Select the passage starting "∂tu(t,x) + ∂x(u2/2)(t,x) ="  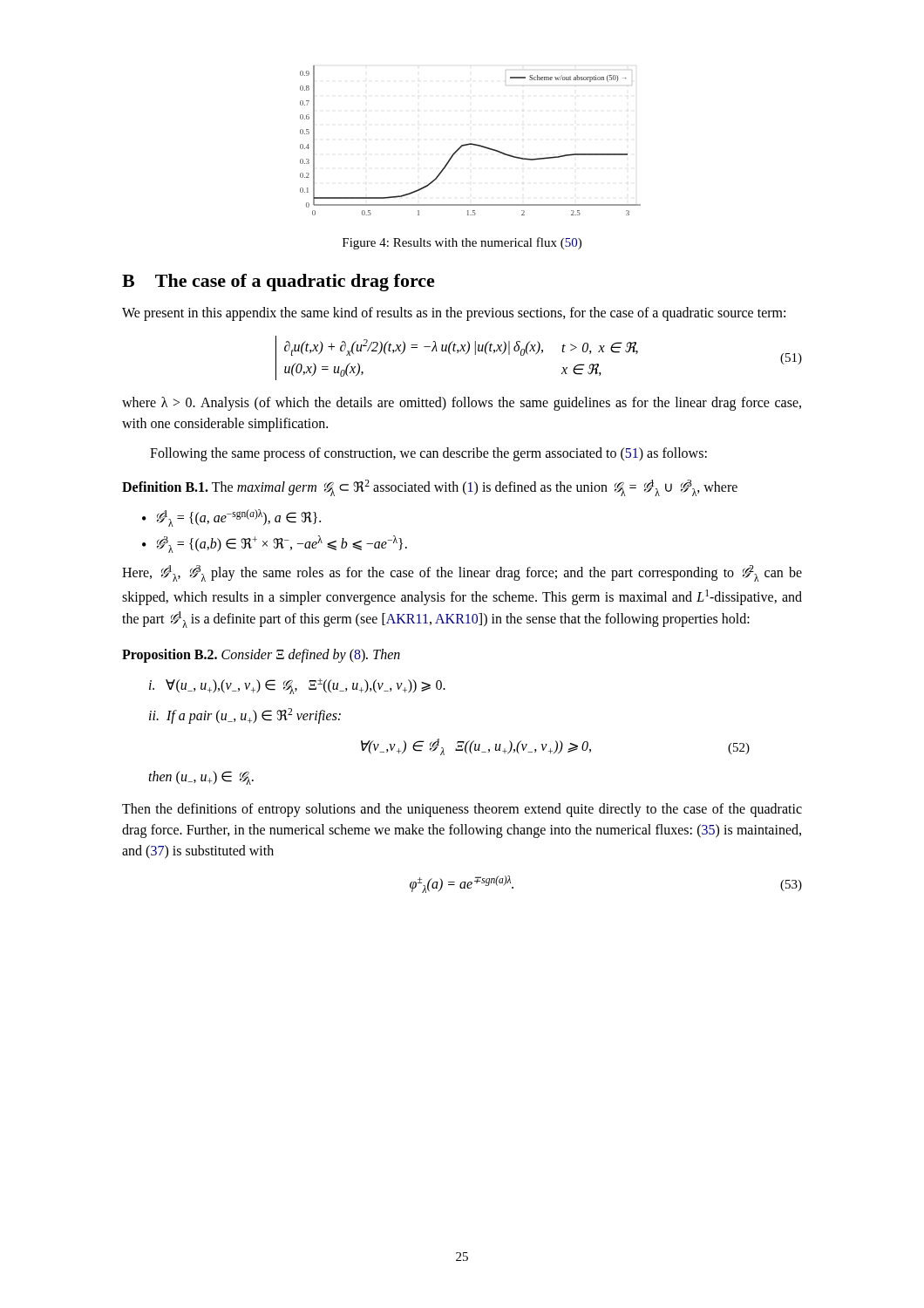tap(539, 358)
